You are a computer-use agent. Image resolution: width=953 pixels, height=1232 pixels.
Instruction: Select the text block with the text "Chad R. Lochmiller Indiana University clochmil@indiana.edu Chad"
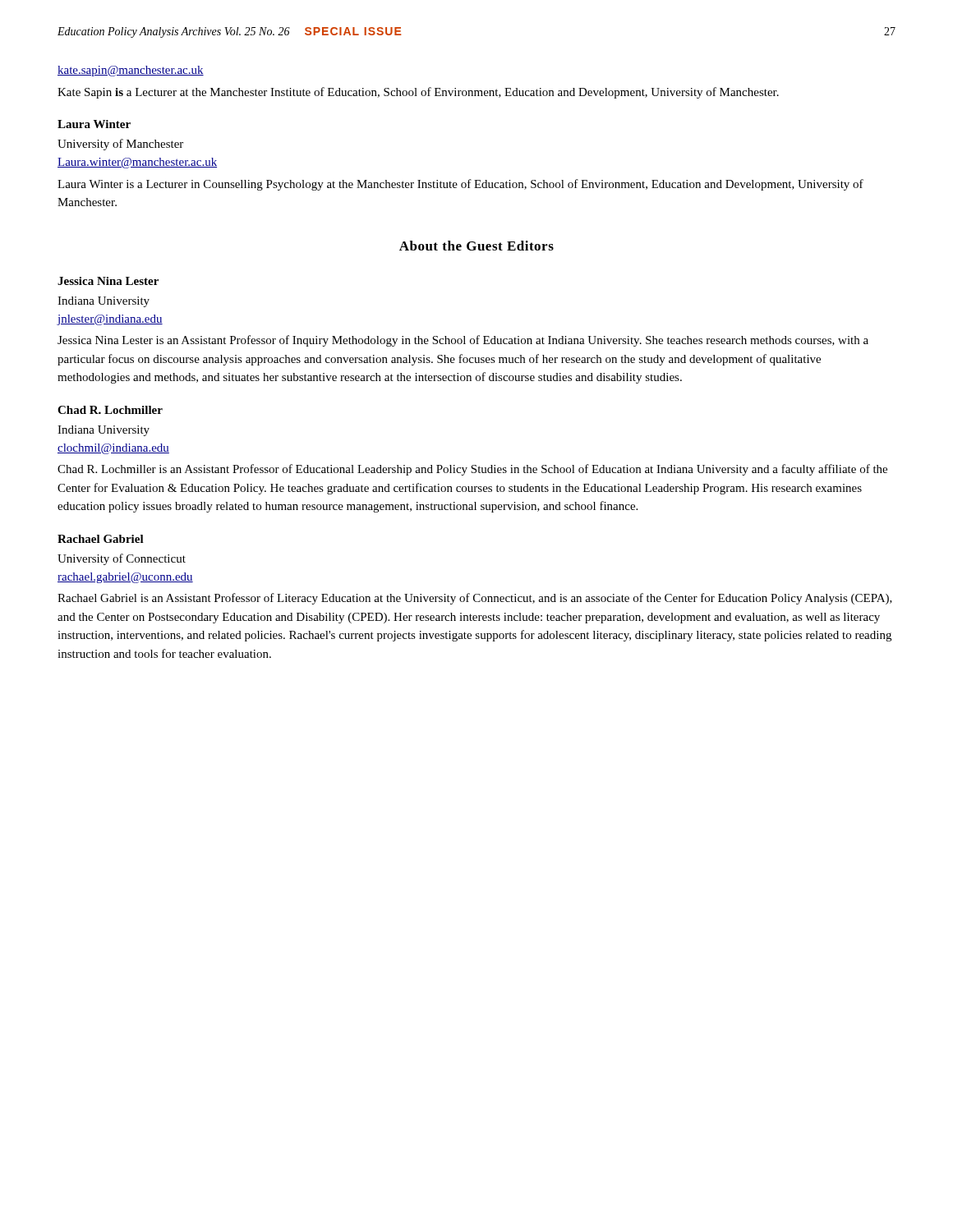476,458
